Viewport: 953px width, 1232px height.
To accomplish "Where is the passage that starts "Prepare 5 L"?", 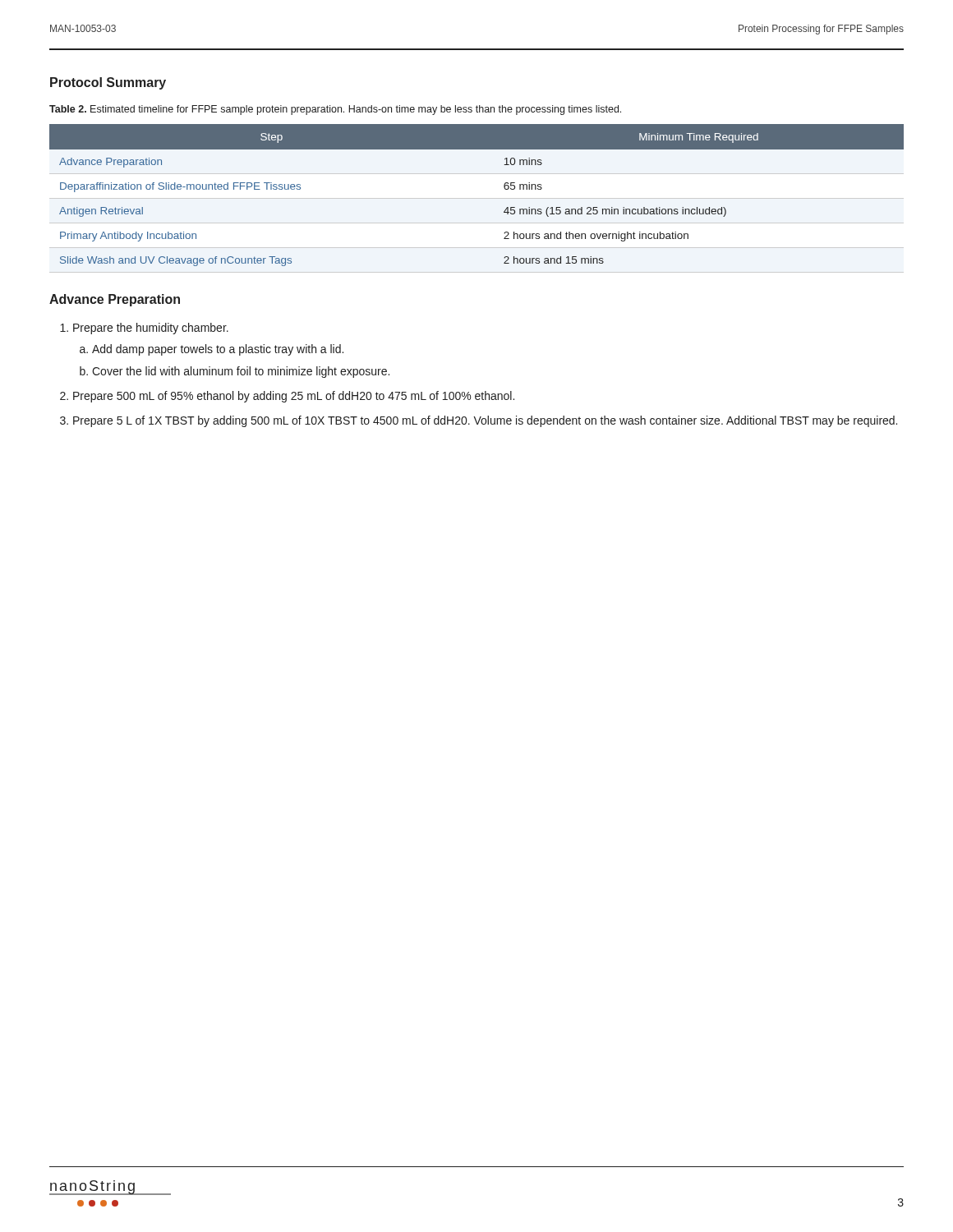I will pyautogui.click(x=485, y=421).
